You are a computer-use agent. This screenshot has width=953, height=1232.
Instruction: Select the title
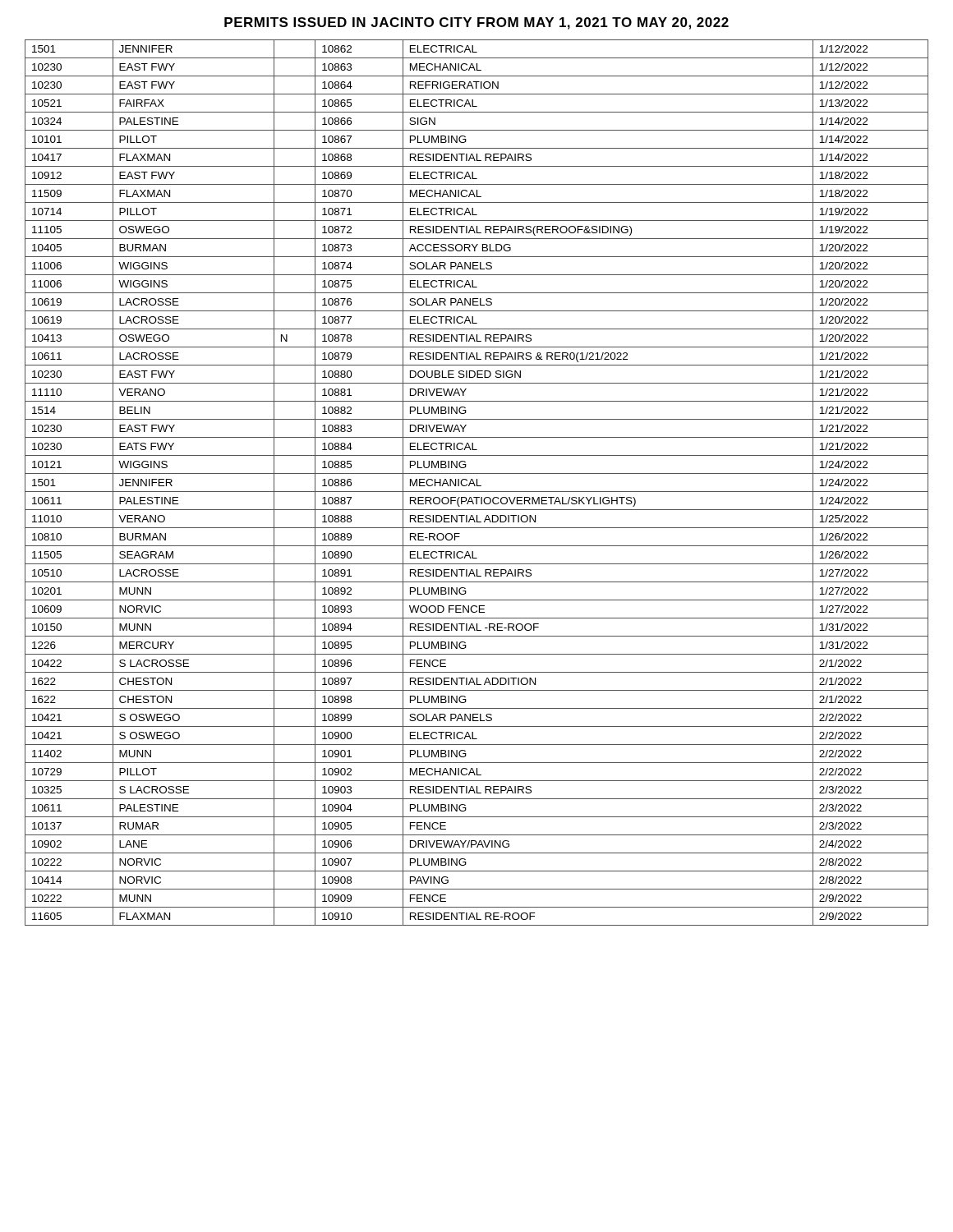tap(476, 23)
